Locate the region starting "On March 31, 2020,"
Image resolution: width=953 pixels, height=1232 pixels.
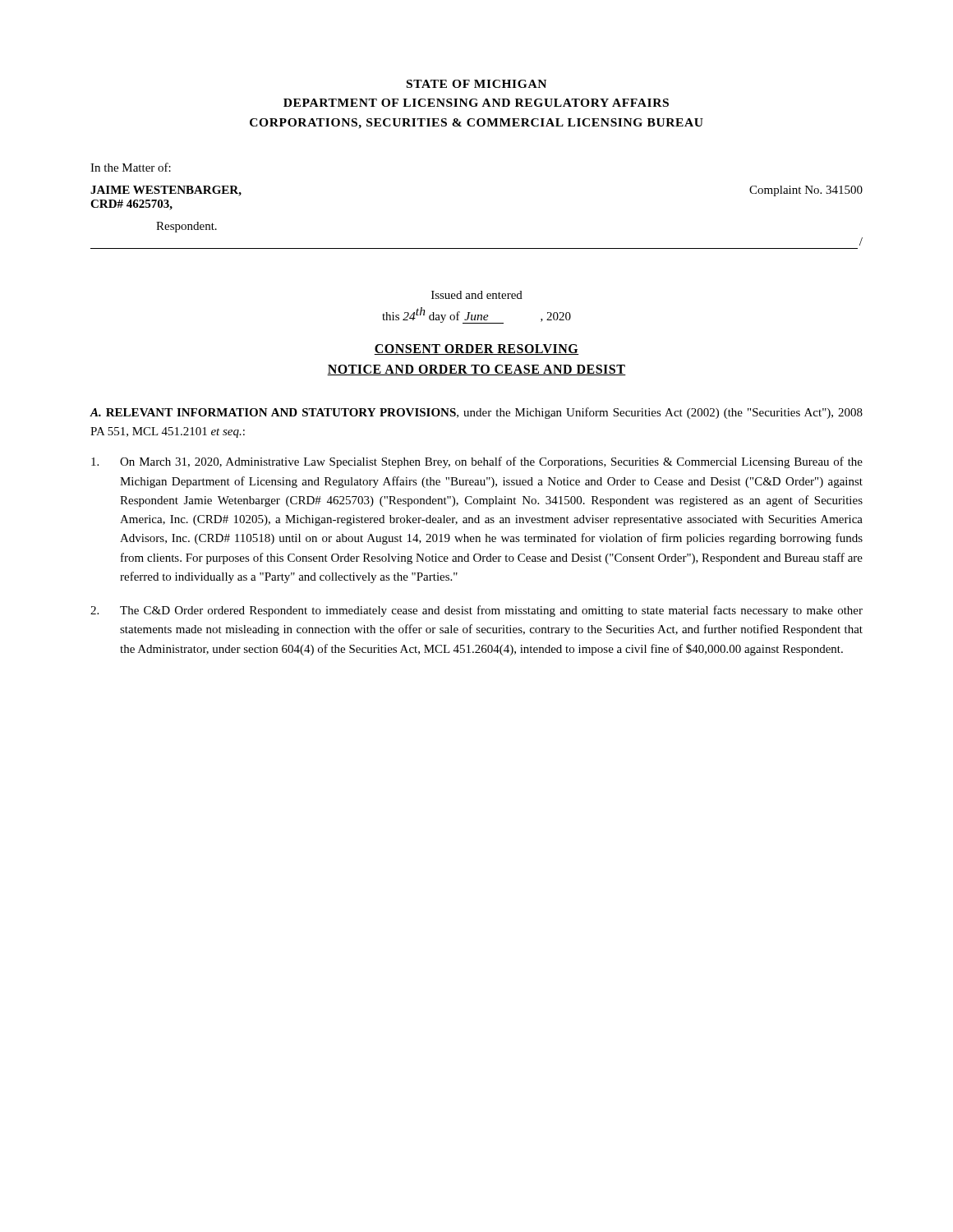[x=476, y=520]
